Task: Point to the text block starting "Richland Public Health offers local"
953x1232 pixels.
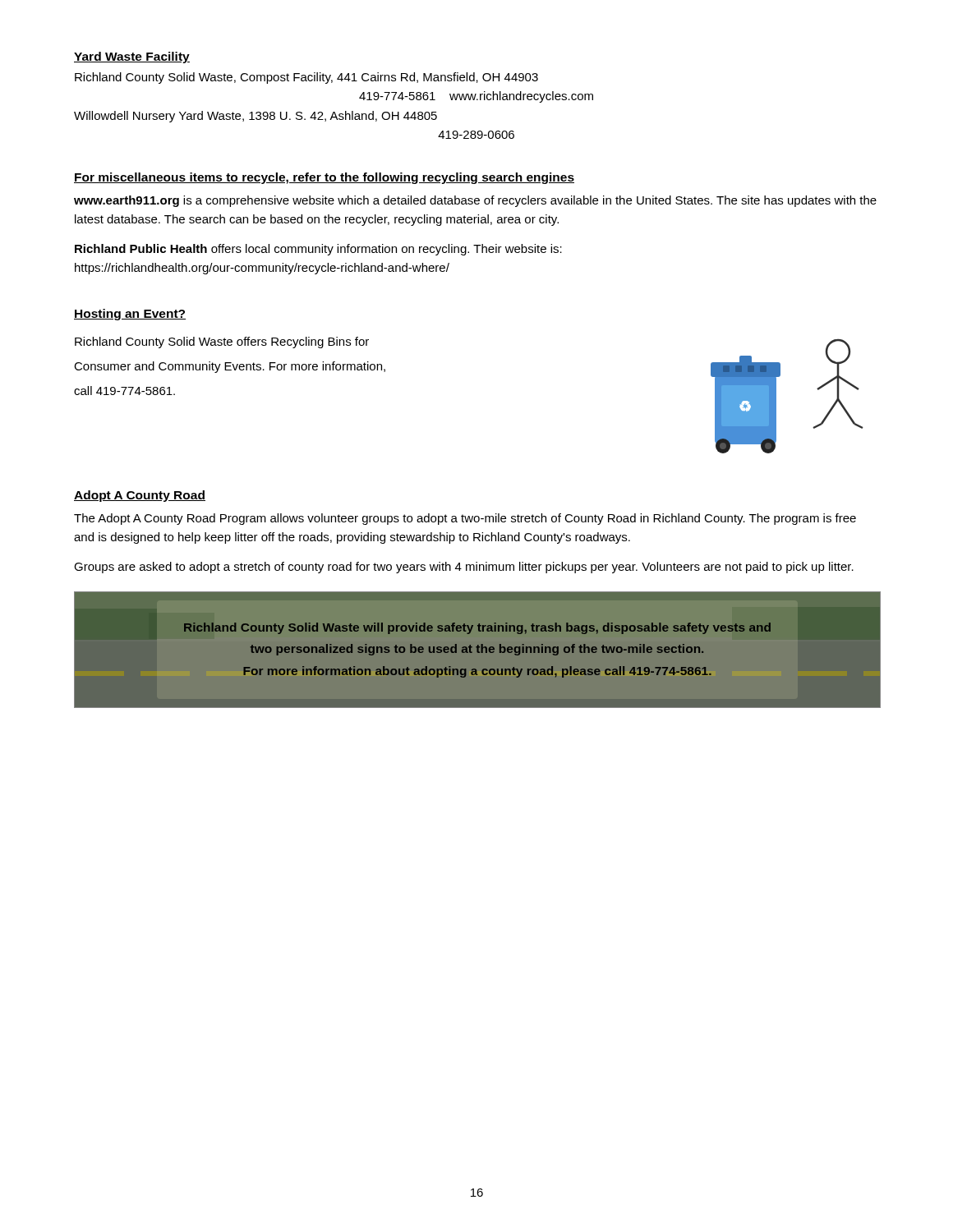Action: [x=318, y=258]
